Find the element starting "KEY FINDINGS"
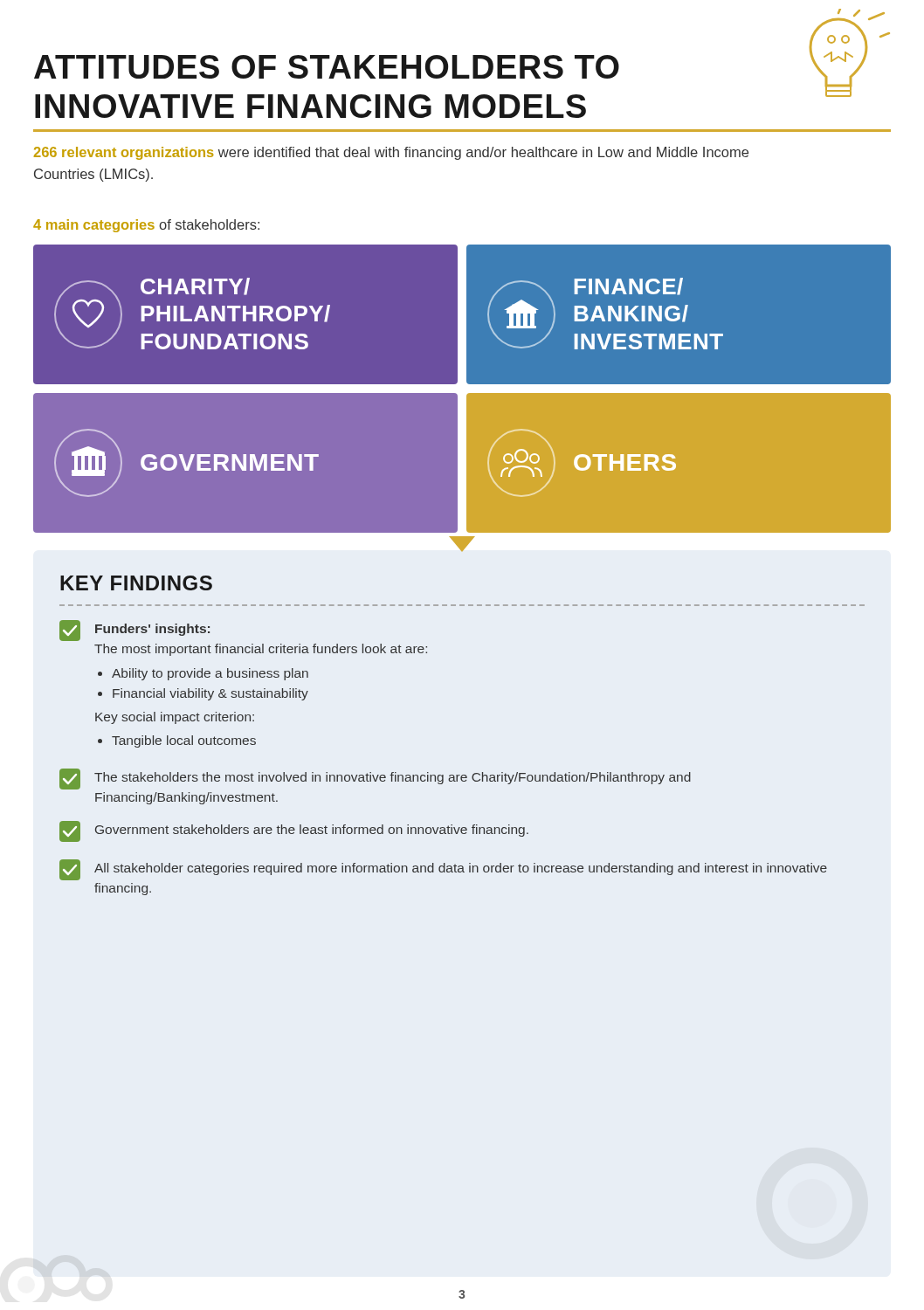The width and height of the screenshot is (924, 1310). pos(136,583)
